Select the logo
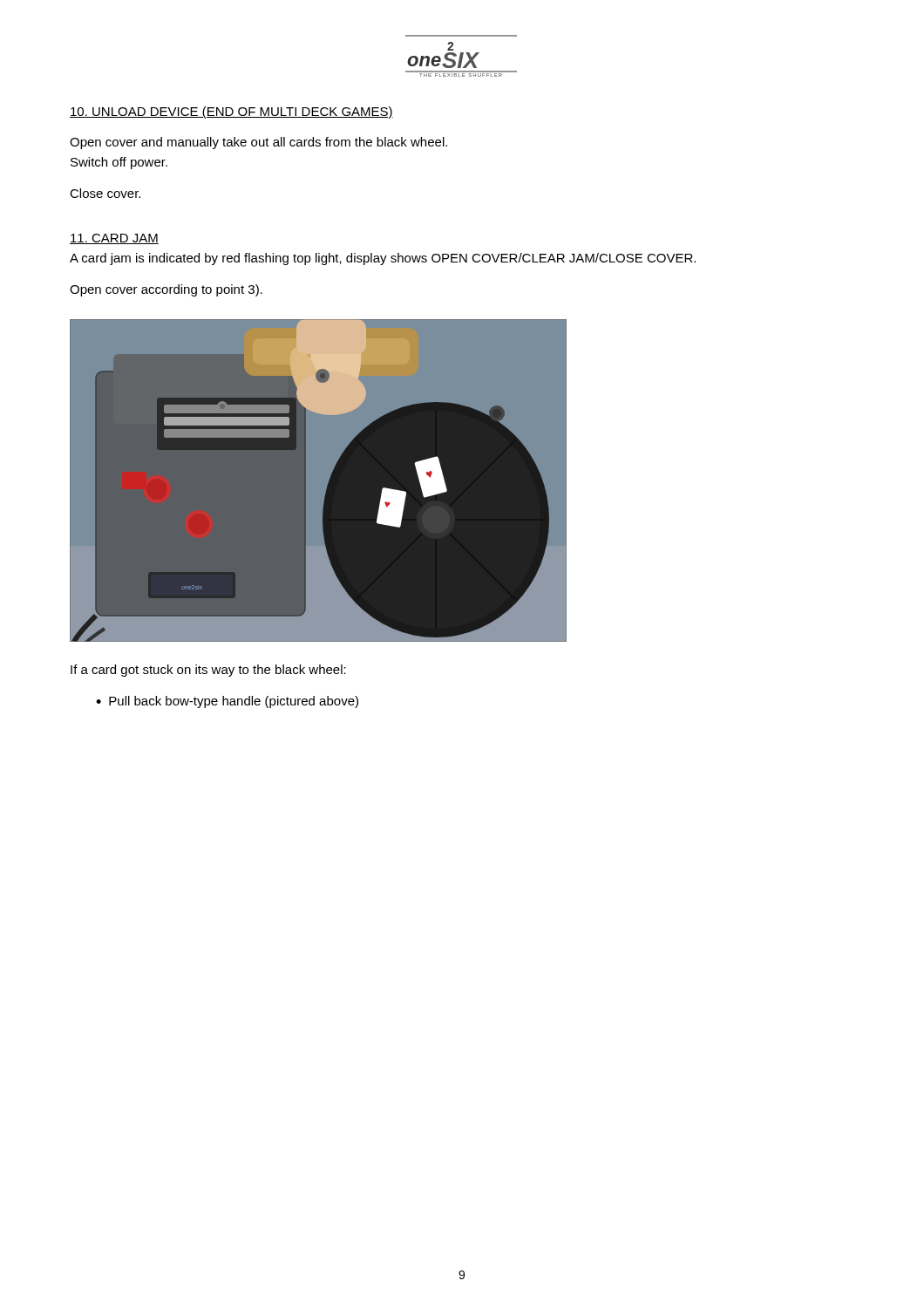 pyautogui.click(x=462, y=57)
